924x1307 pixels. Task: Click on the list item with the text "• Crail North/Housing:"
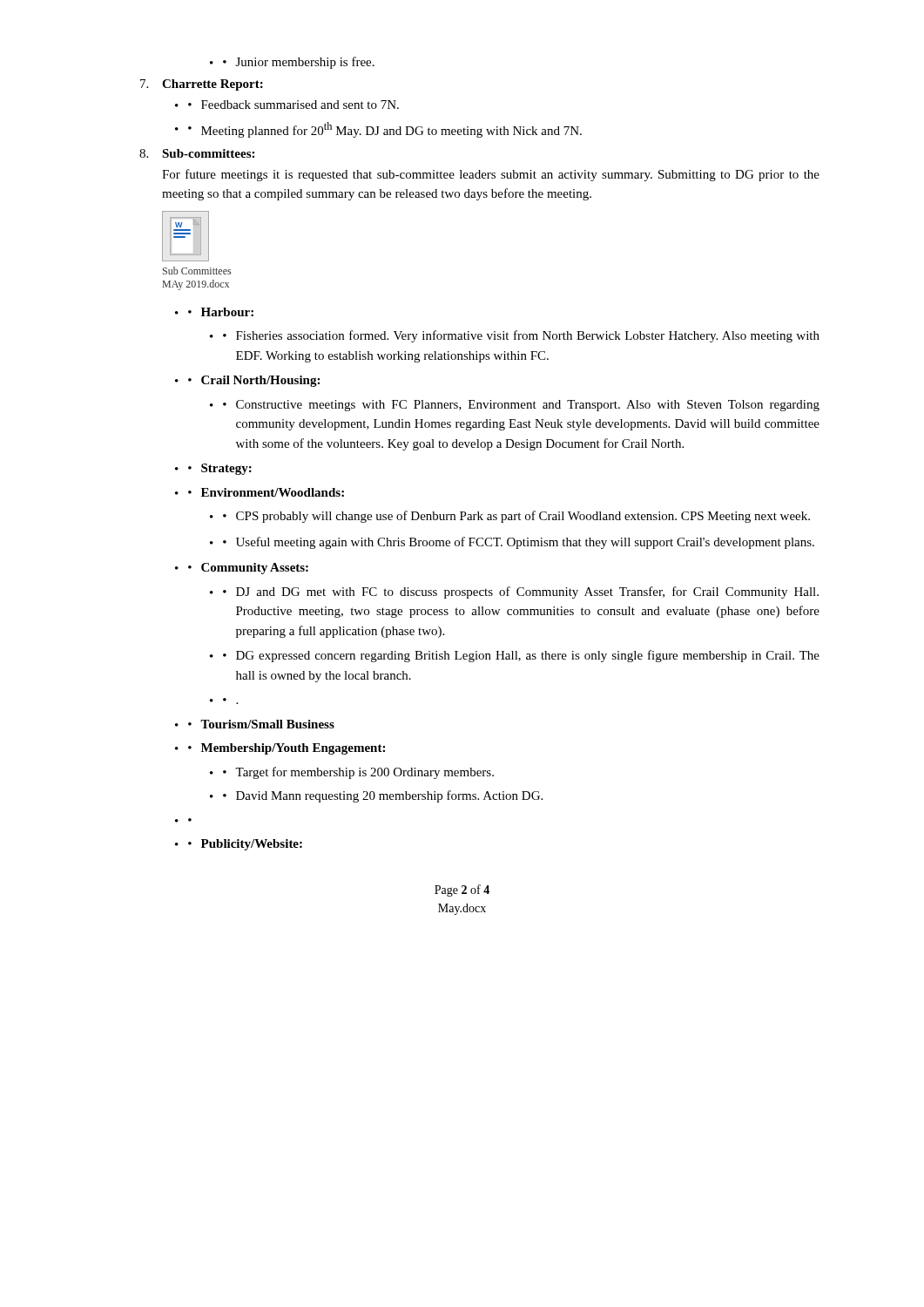(247, 381)
